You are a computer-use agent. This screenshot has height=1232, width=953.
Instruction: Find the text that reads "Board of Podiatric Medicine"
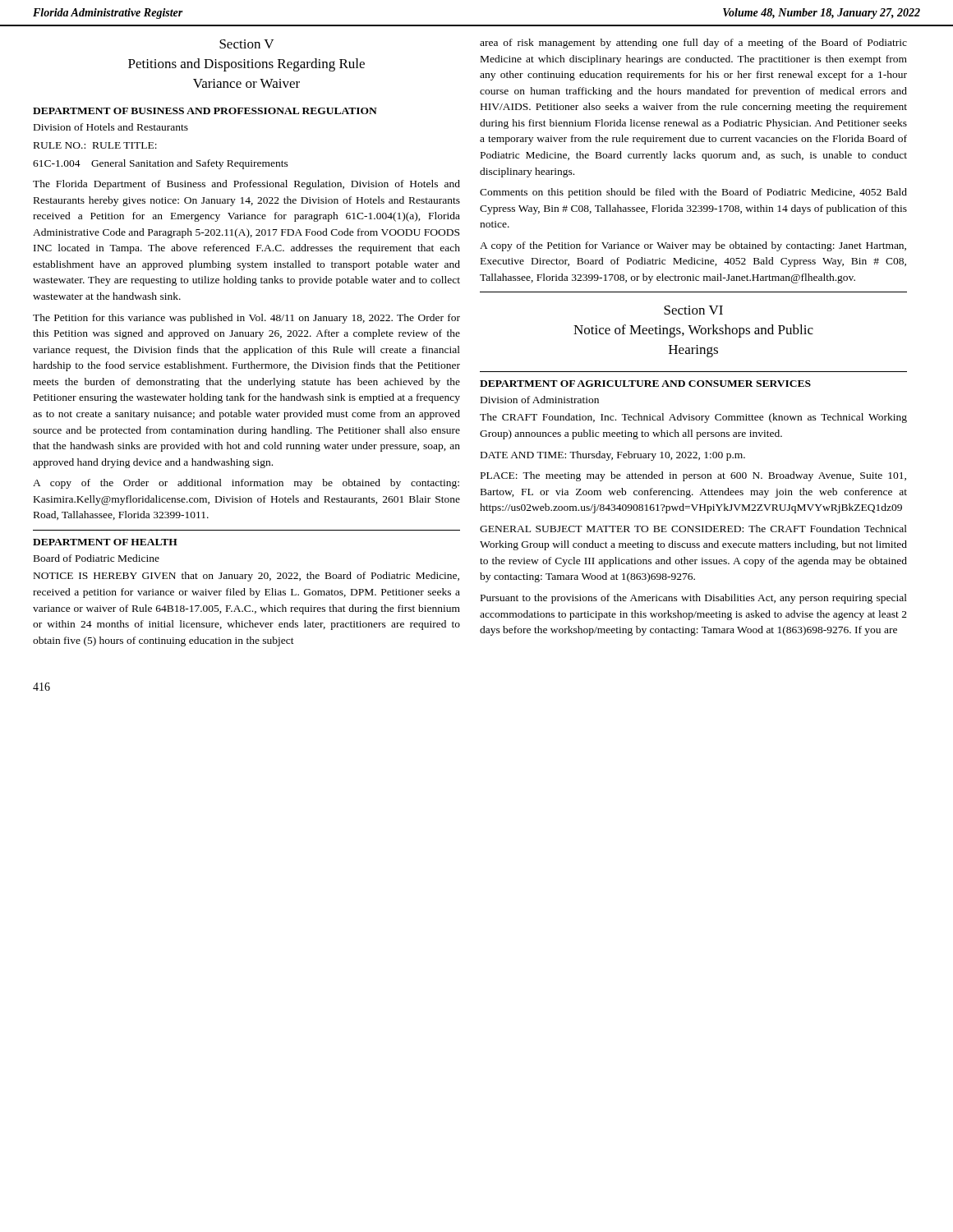pyautogui.click(x=96, y=558)
